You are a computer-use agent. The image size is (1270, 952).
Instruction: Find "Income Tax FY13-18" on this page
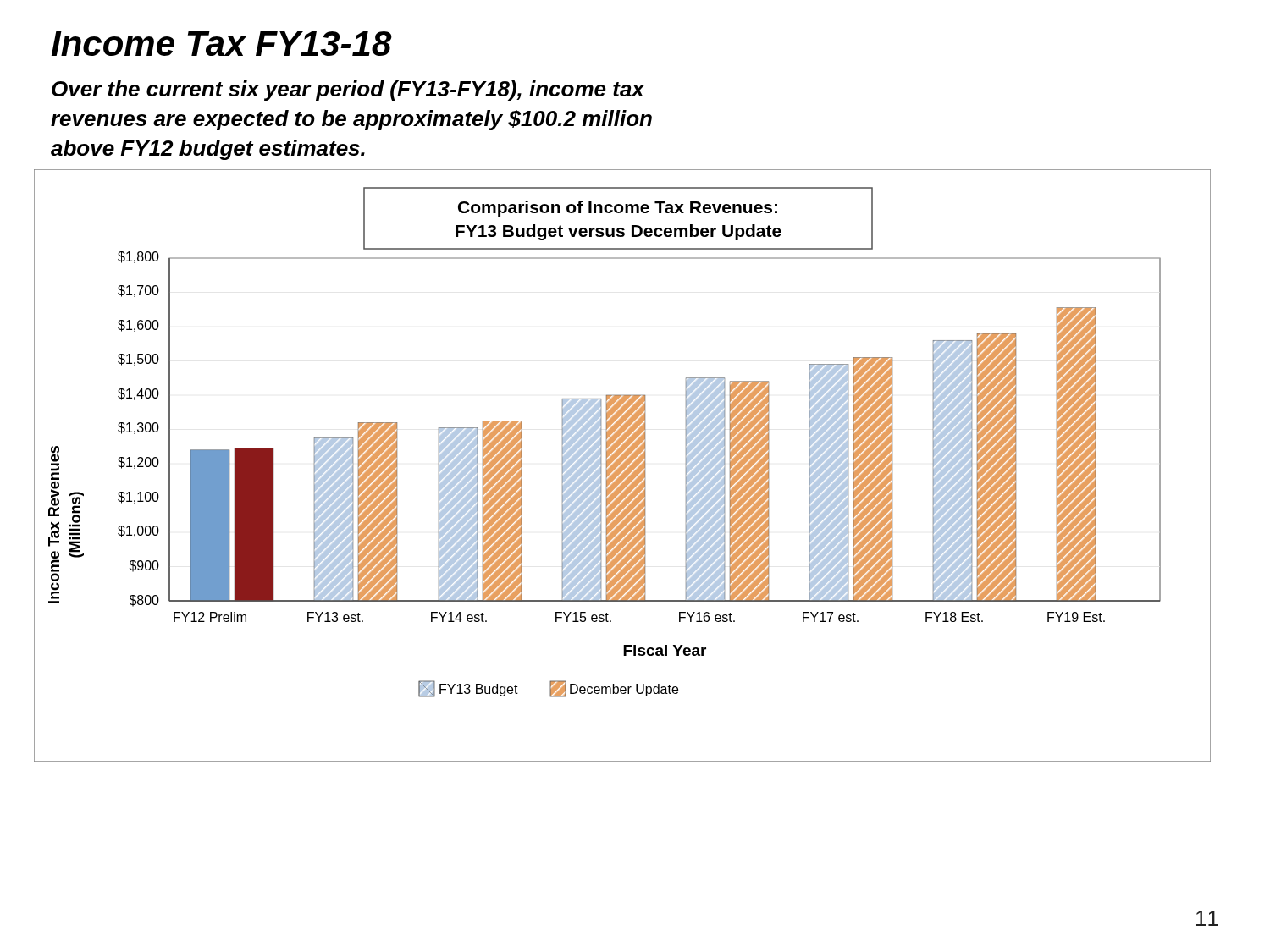tap(221, 44)
